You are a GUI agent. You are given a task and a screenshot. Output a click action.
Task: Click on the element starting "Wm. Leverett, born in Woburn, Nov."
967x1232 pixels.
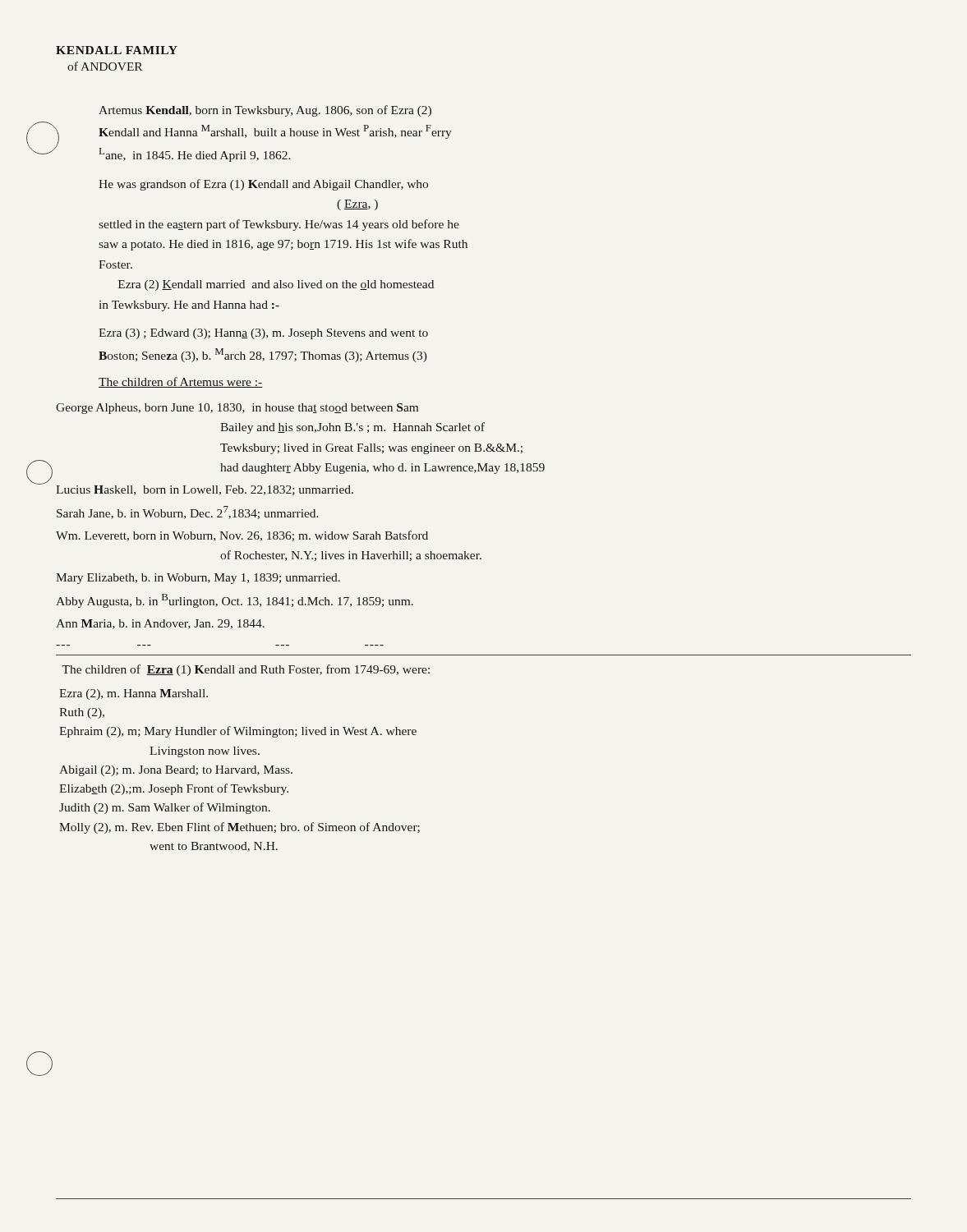click(269, 545)
